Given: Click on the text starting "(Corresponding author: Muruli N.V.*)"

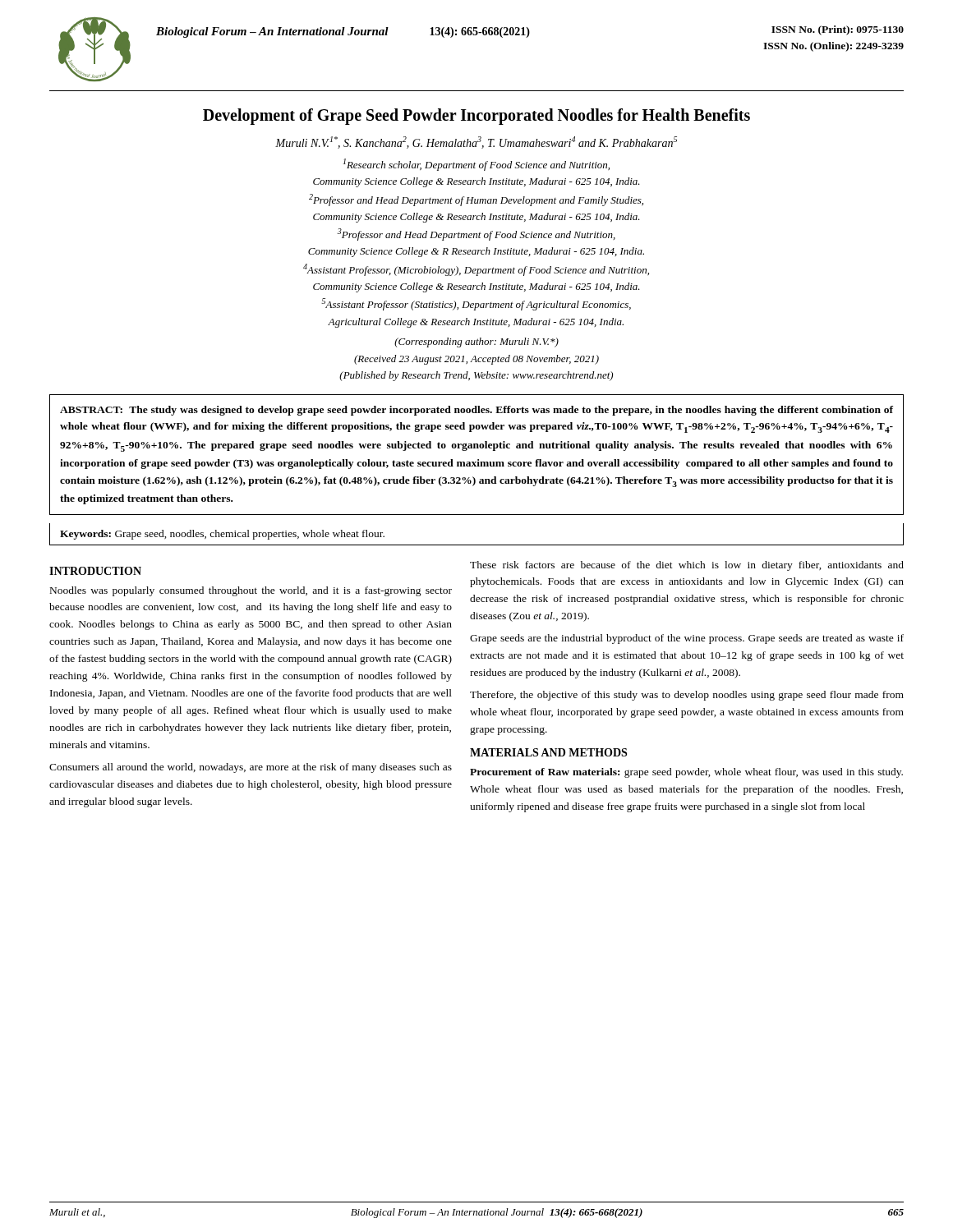Looking at the screenshot, I should pos(476,358).
